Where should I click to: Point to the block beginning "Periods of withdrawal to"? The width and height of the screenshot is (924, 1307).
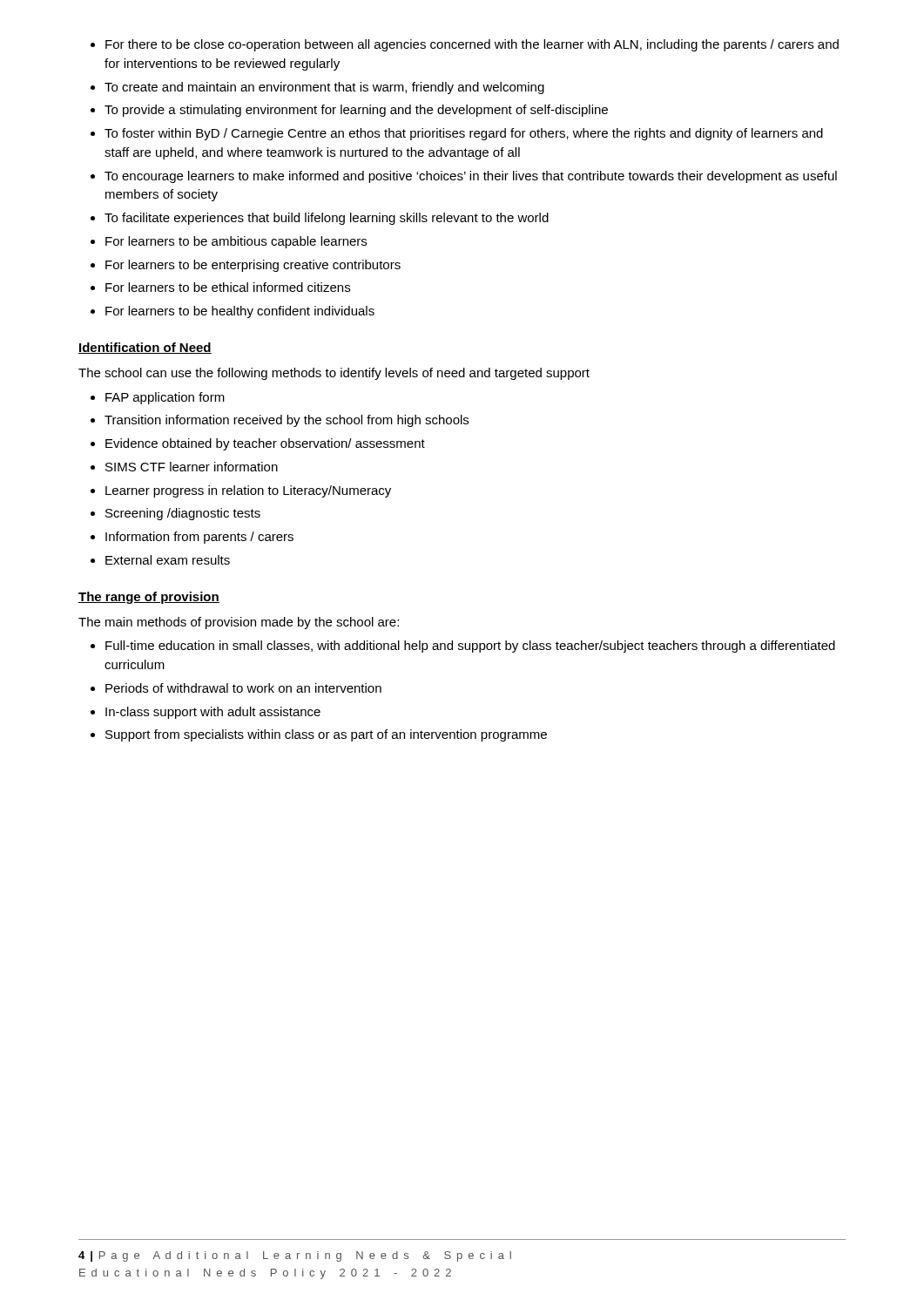(243, 688)
